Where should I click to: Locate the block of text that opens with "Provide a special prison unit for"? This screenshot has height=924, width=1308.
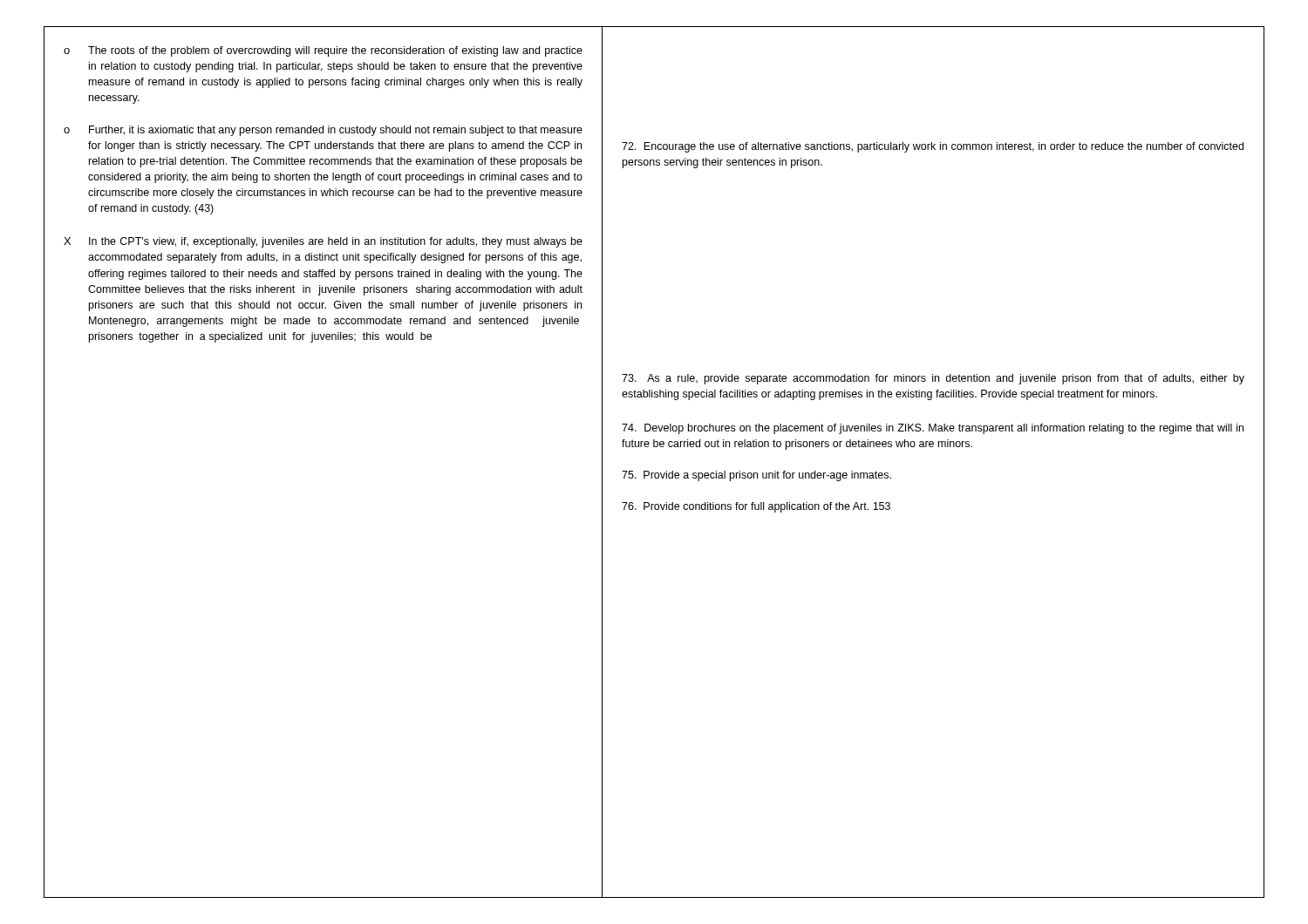757,475
